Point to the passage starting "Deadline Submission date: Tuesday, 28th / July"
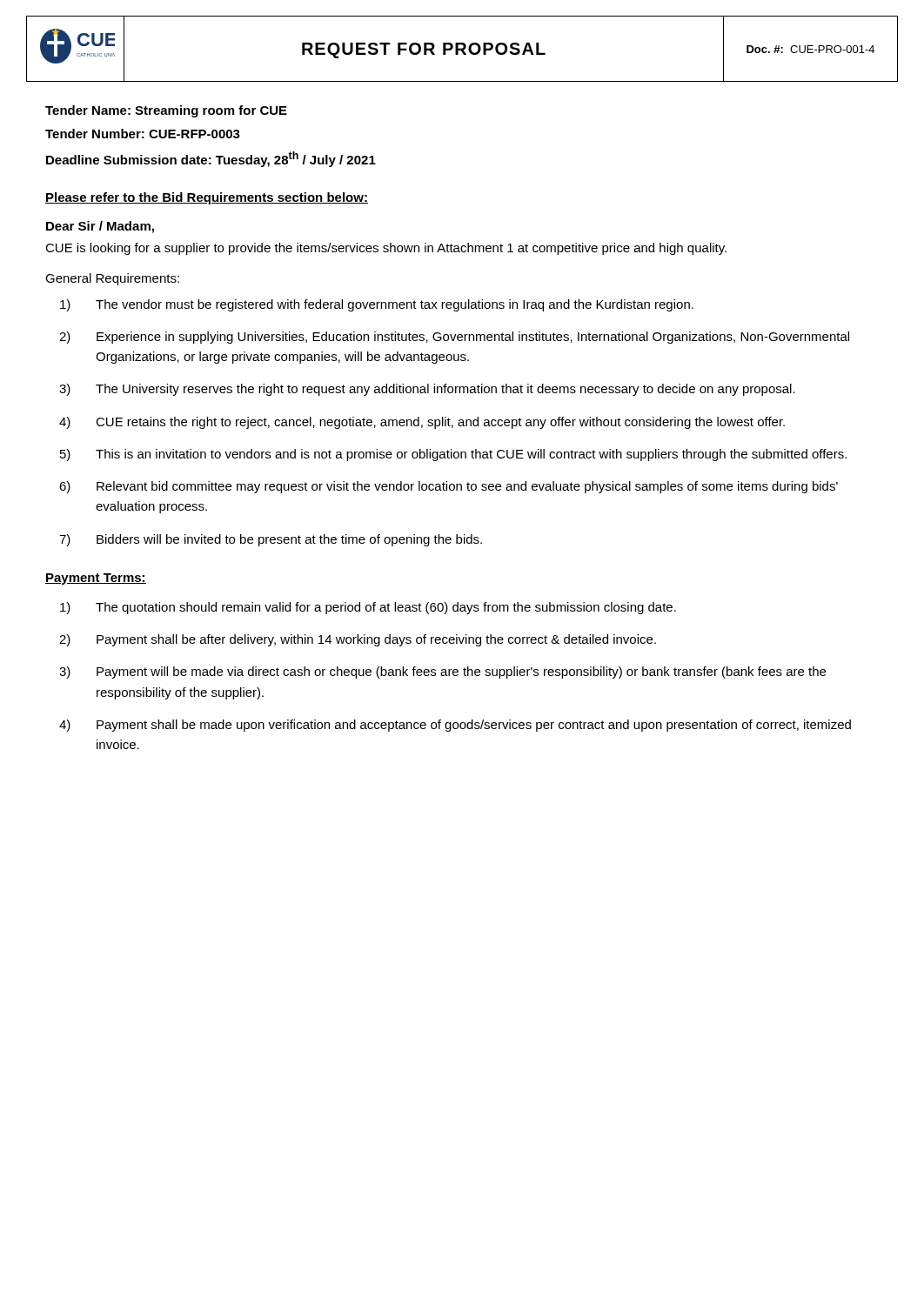Image resolution: width=924 pixels, height=1305 pixels. coord(210,158)
